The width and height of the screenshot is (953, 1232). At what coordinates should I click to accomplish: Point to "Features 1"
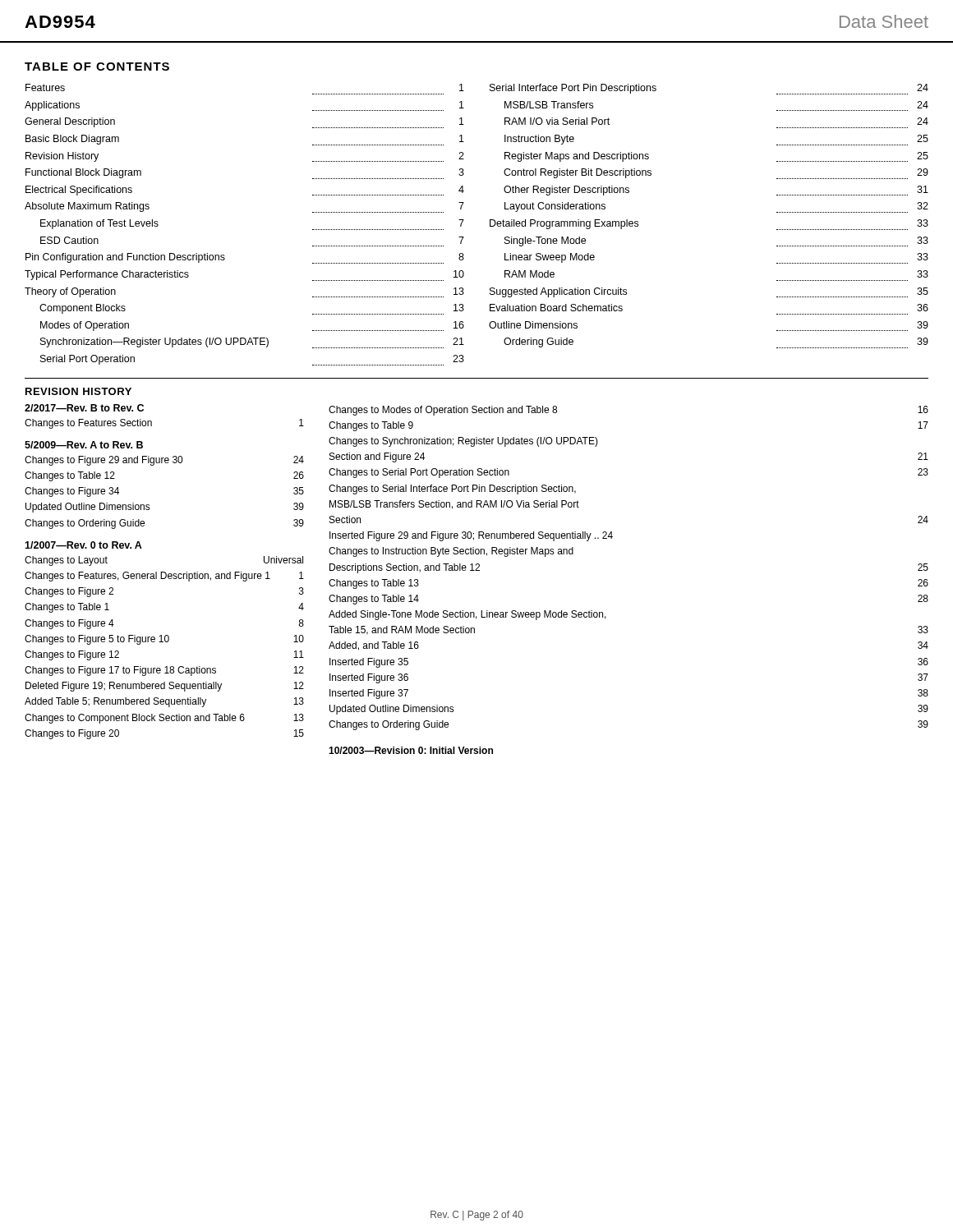tap(46, 87)
